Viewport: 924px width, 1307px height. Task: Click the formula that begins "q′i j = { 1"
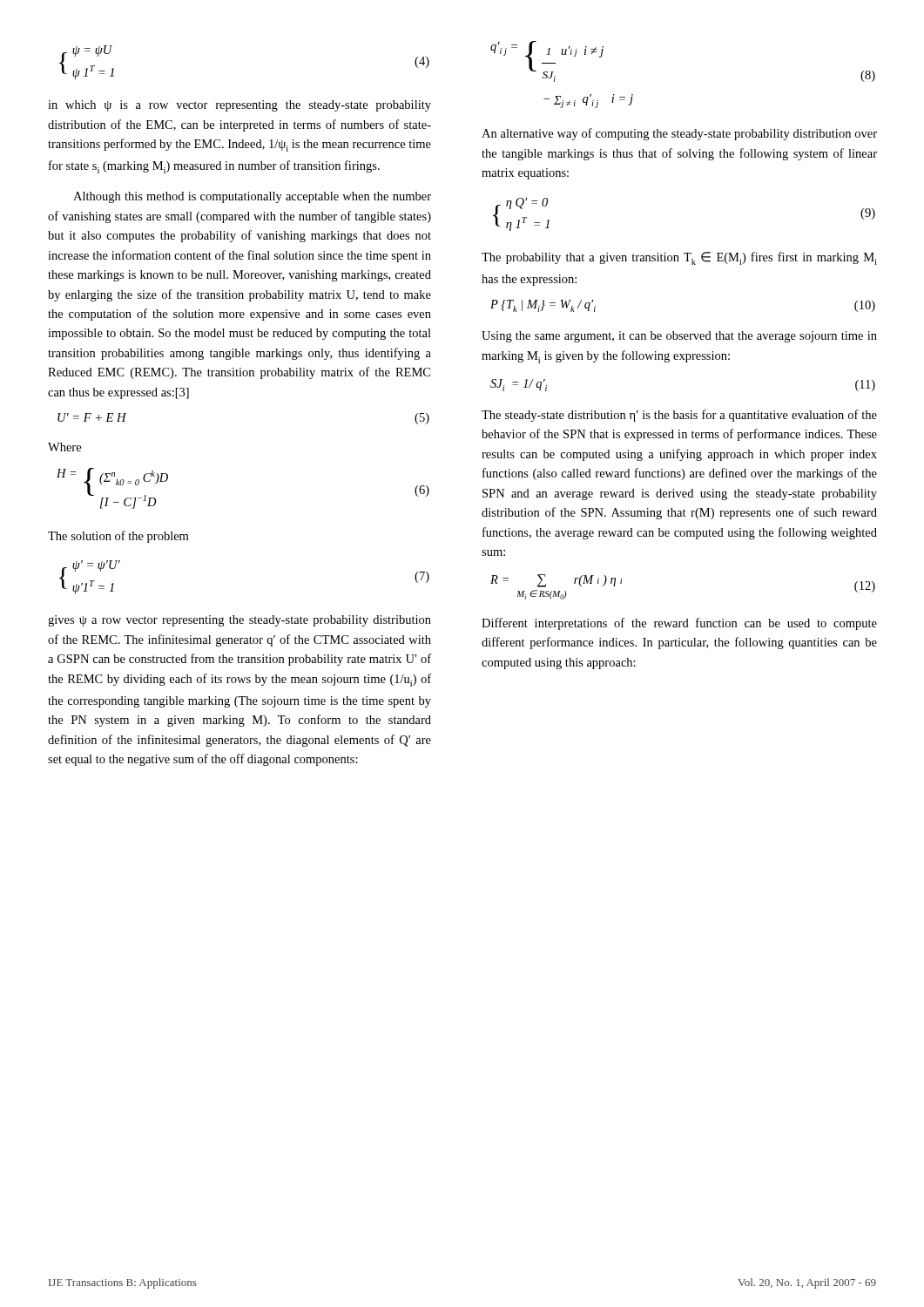tap(548, 63)
